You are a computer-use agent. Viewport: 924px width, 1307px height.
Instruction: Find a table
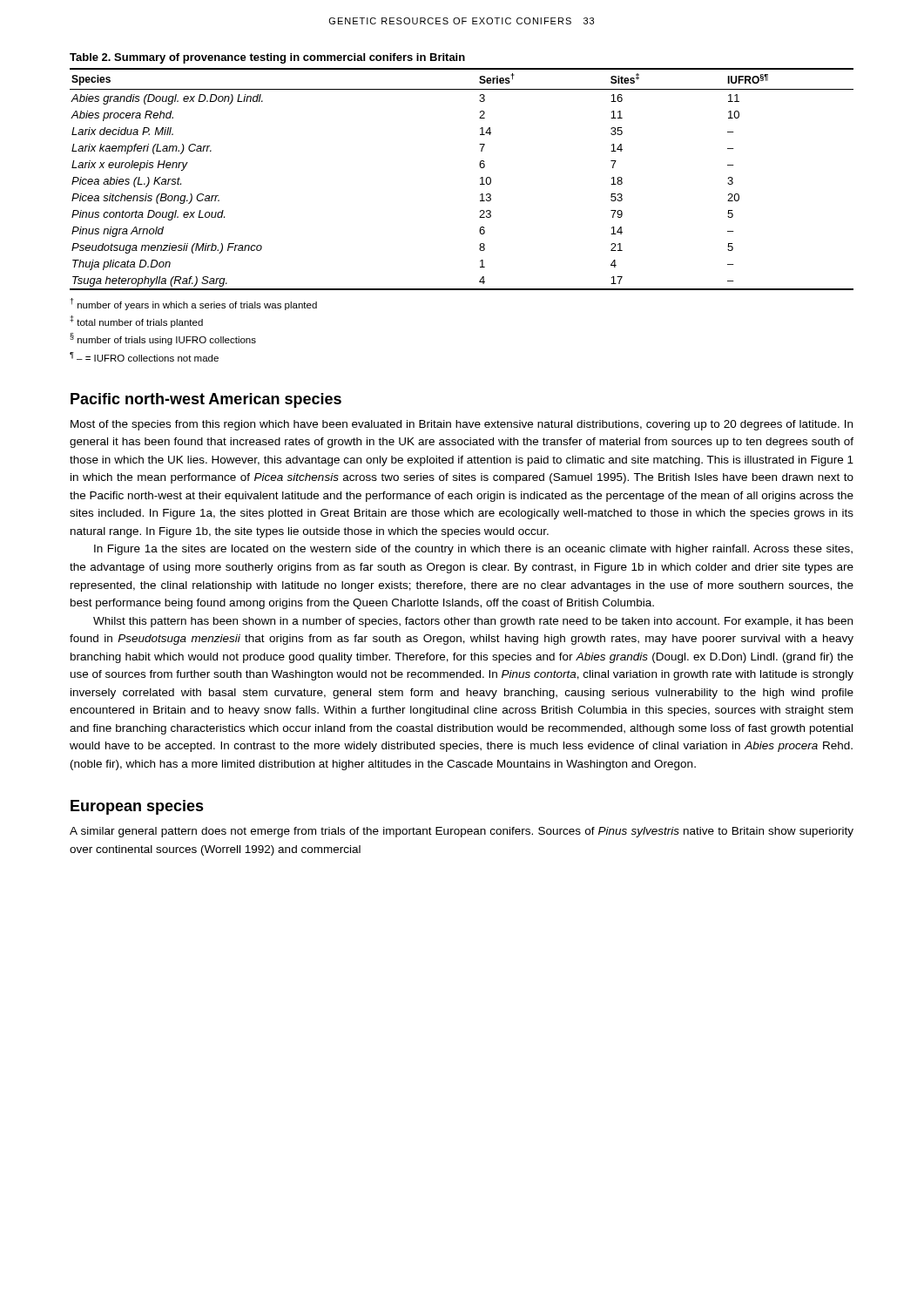(462, 179)
